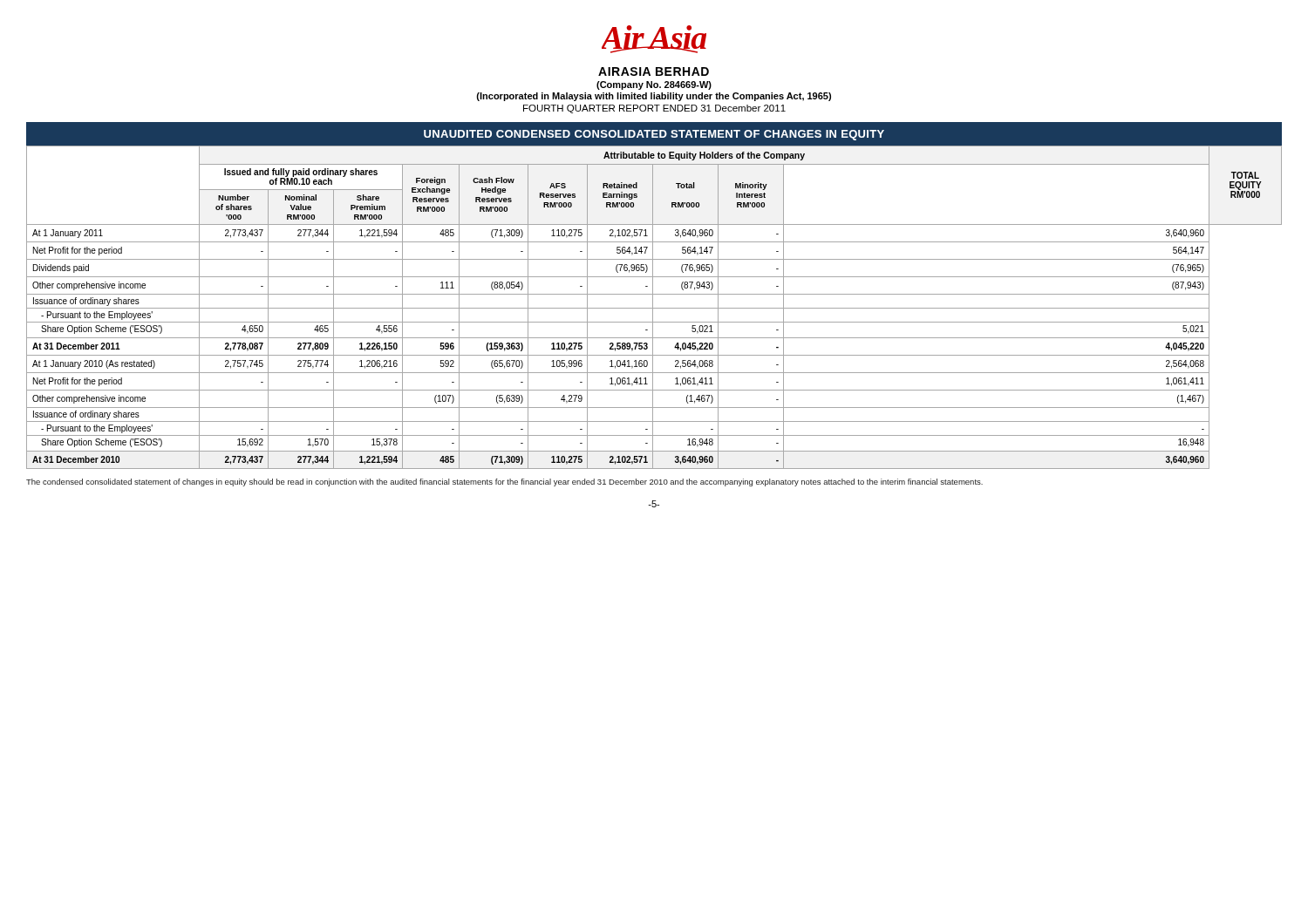Select the text block containing "(Incorporated in Malaysia"
The width and height of the screenshot is (1308, 924).
tap(654, 96)
